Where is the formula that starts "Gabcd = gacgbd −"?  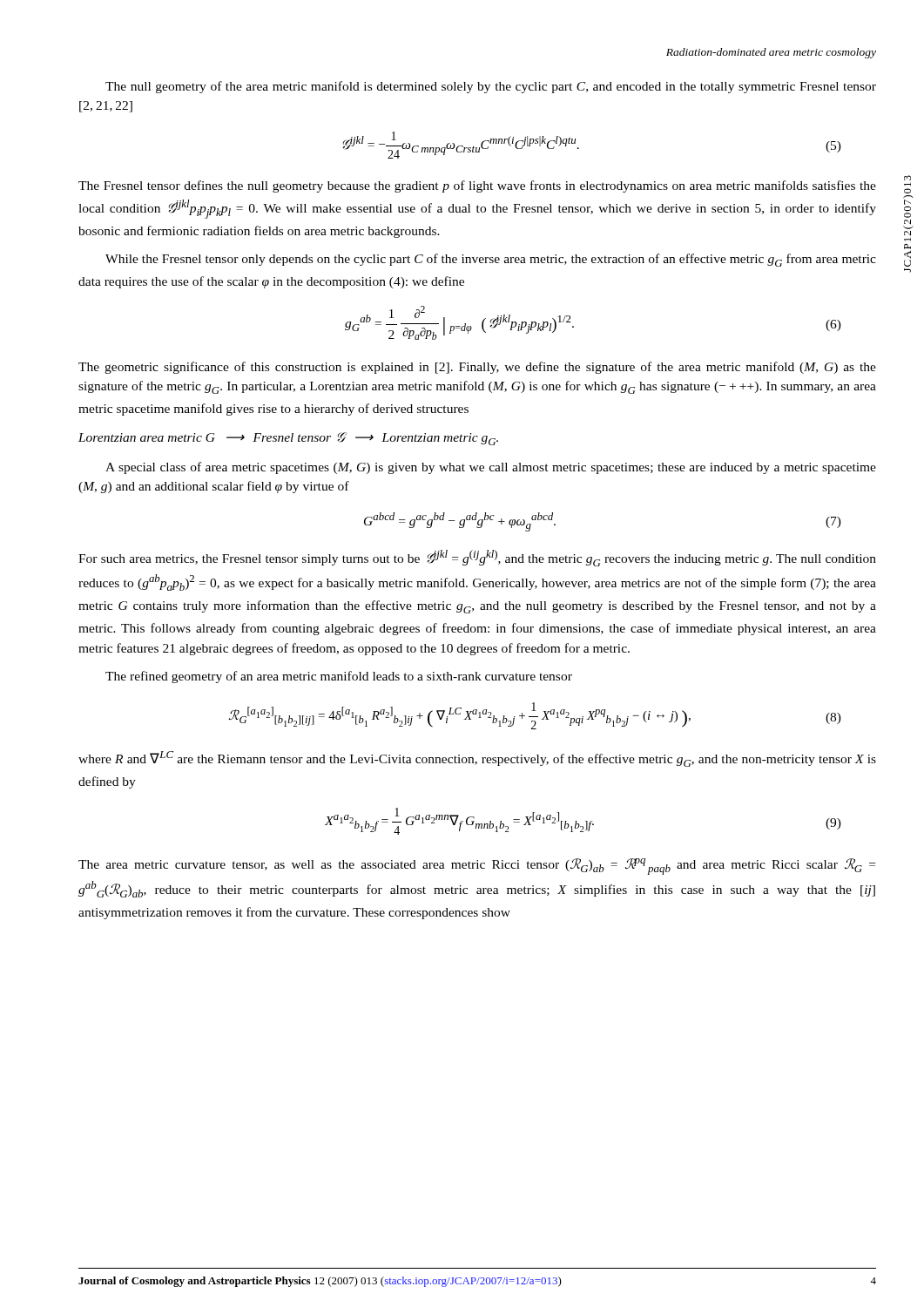click(x=461, y=521)
